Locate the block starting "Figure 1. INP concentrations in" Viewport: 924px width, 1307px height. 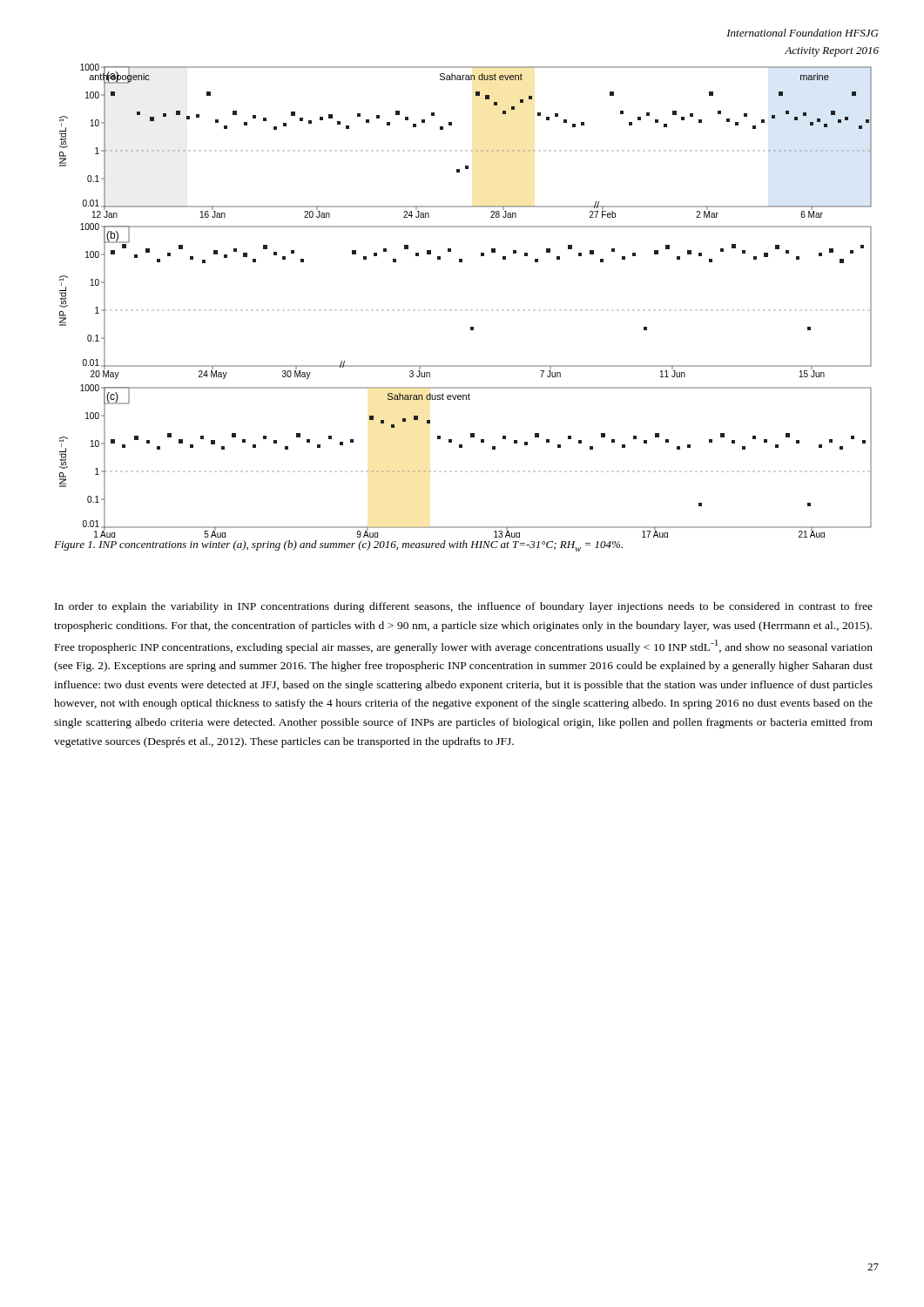(x=339, y=545)
